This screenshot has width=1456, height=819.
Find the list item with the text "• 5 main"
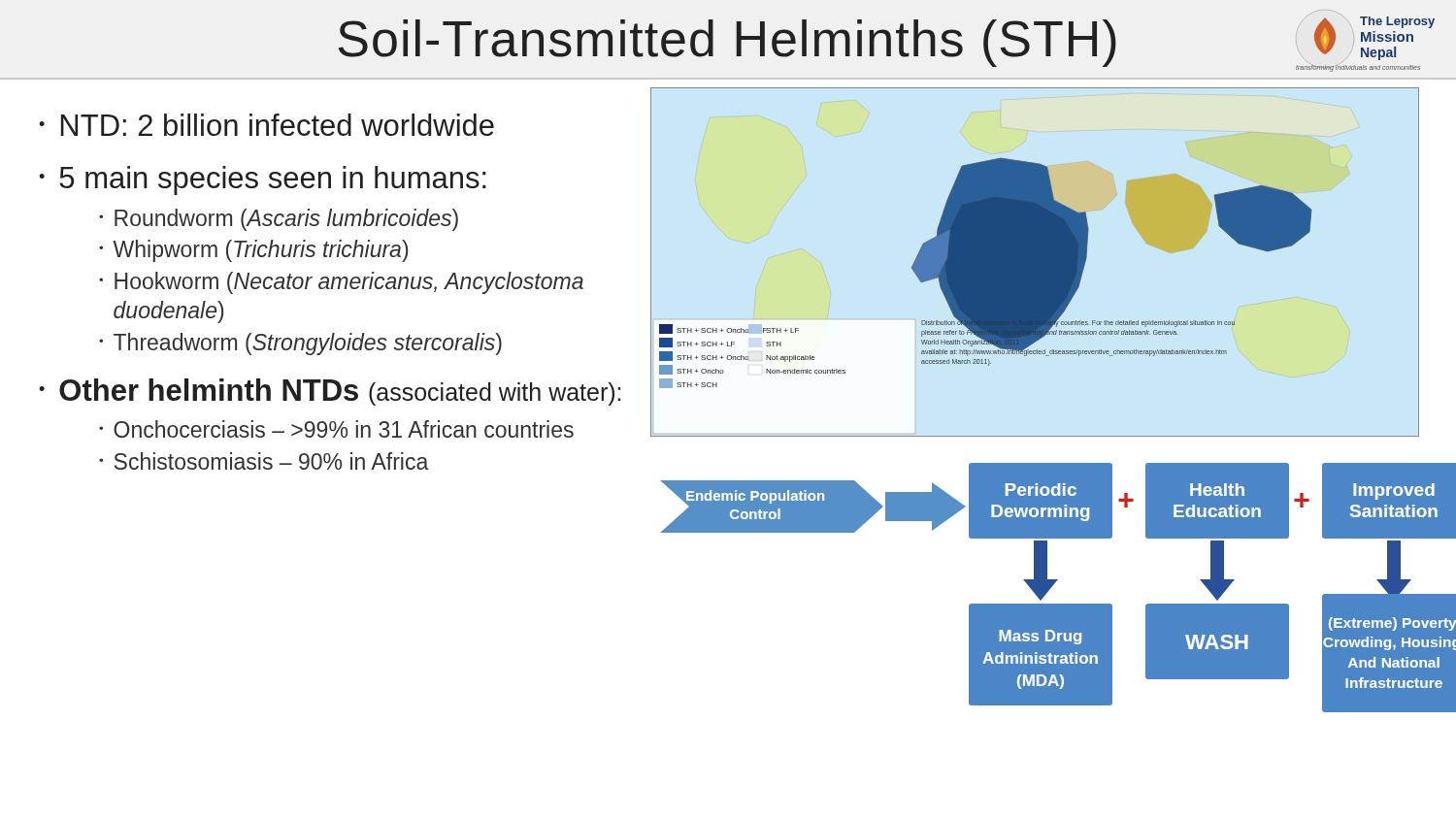coord(264,179)
